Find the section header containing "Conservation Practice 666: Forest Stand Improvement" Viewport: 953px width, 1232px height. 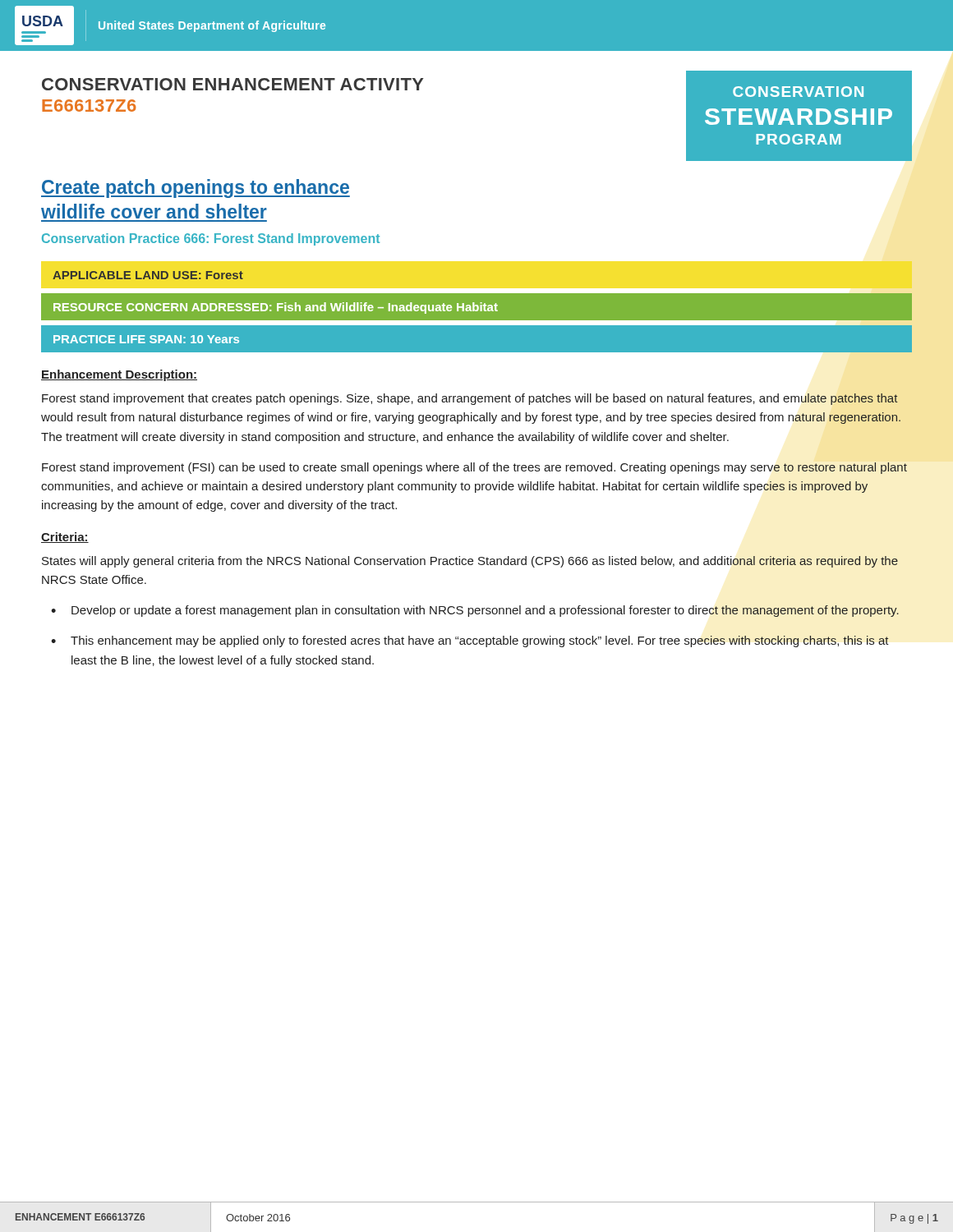pos(211,239)
